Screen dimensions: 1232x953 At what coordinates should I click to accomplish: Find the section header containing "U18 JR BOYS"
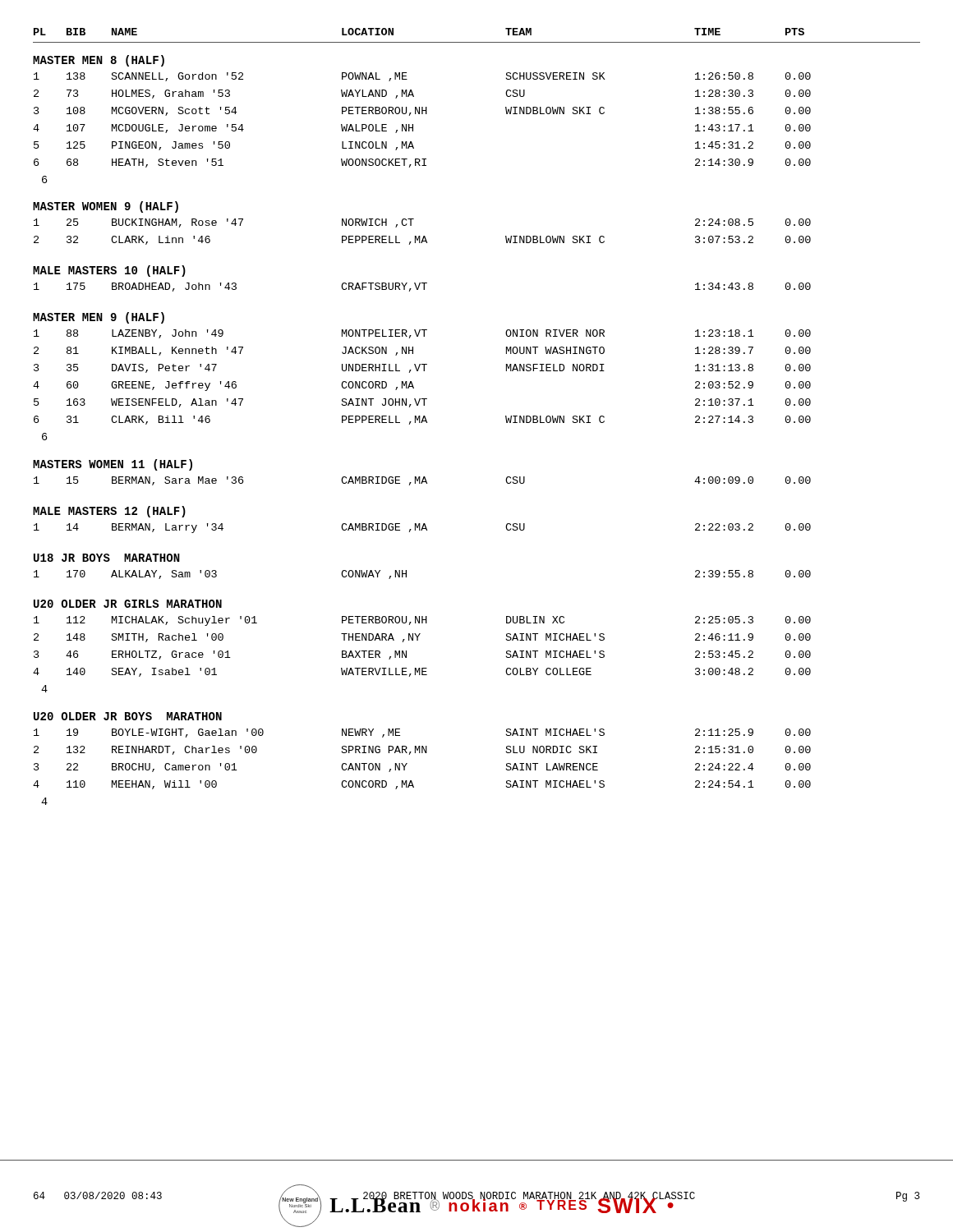107,558
